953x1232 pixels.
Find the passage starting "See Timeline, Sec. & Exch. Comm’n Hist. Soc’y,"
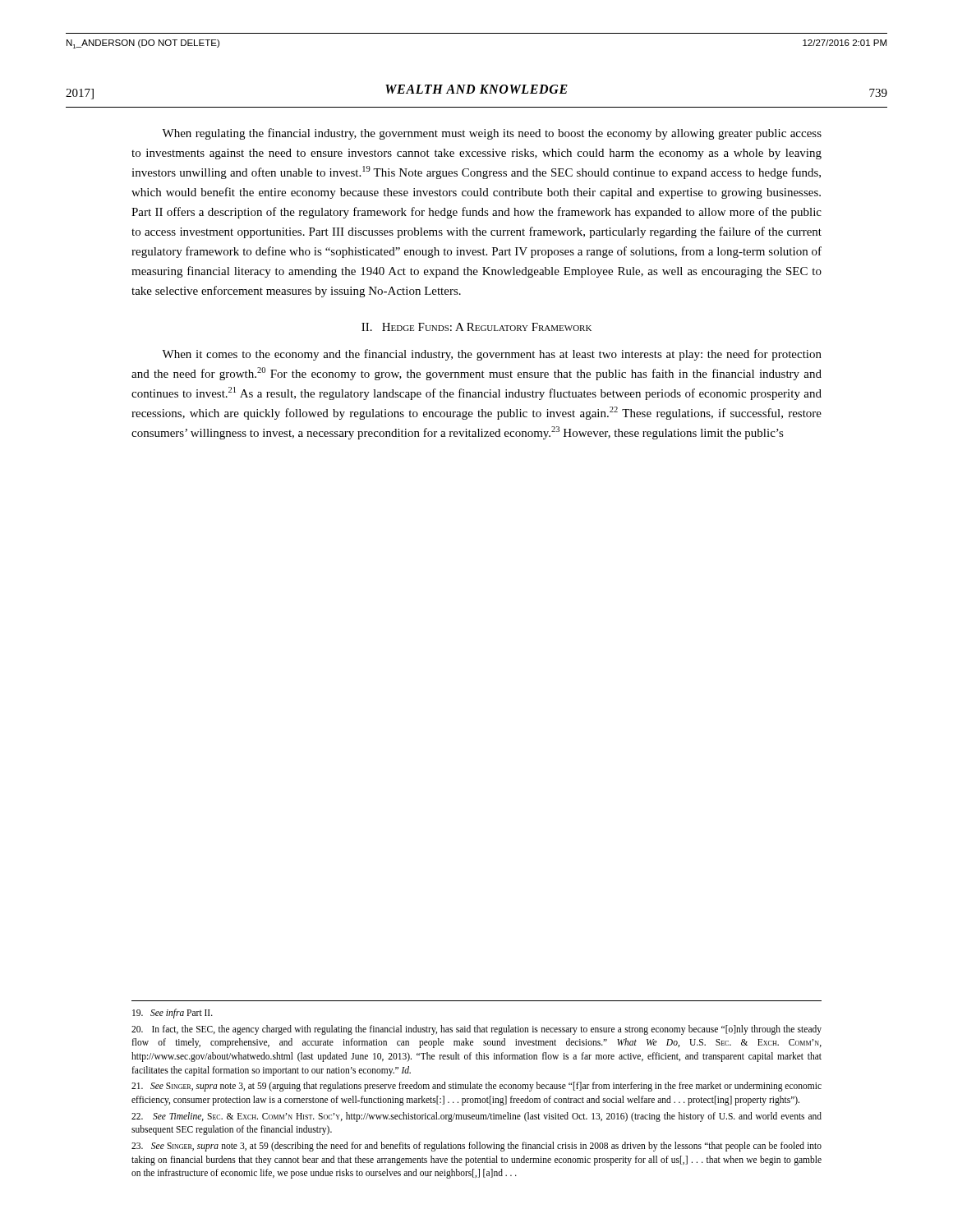coord(476,1123)
